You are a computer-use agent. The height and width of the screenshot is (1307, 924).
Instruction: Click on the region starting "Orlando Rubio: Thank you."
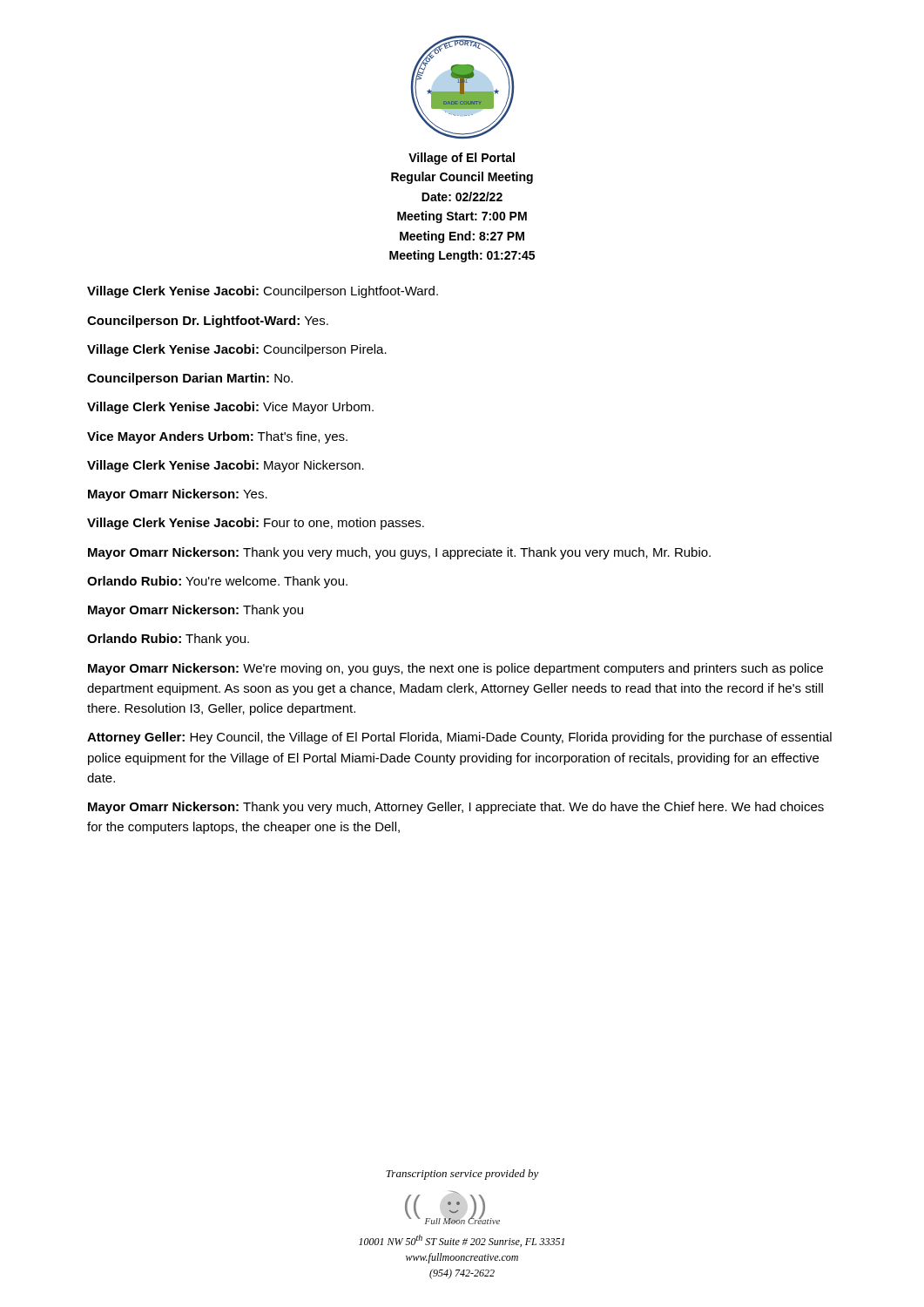[x=169, y=639]
